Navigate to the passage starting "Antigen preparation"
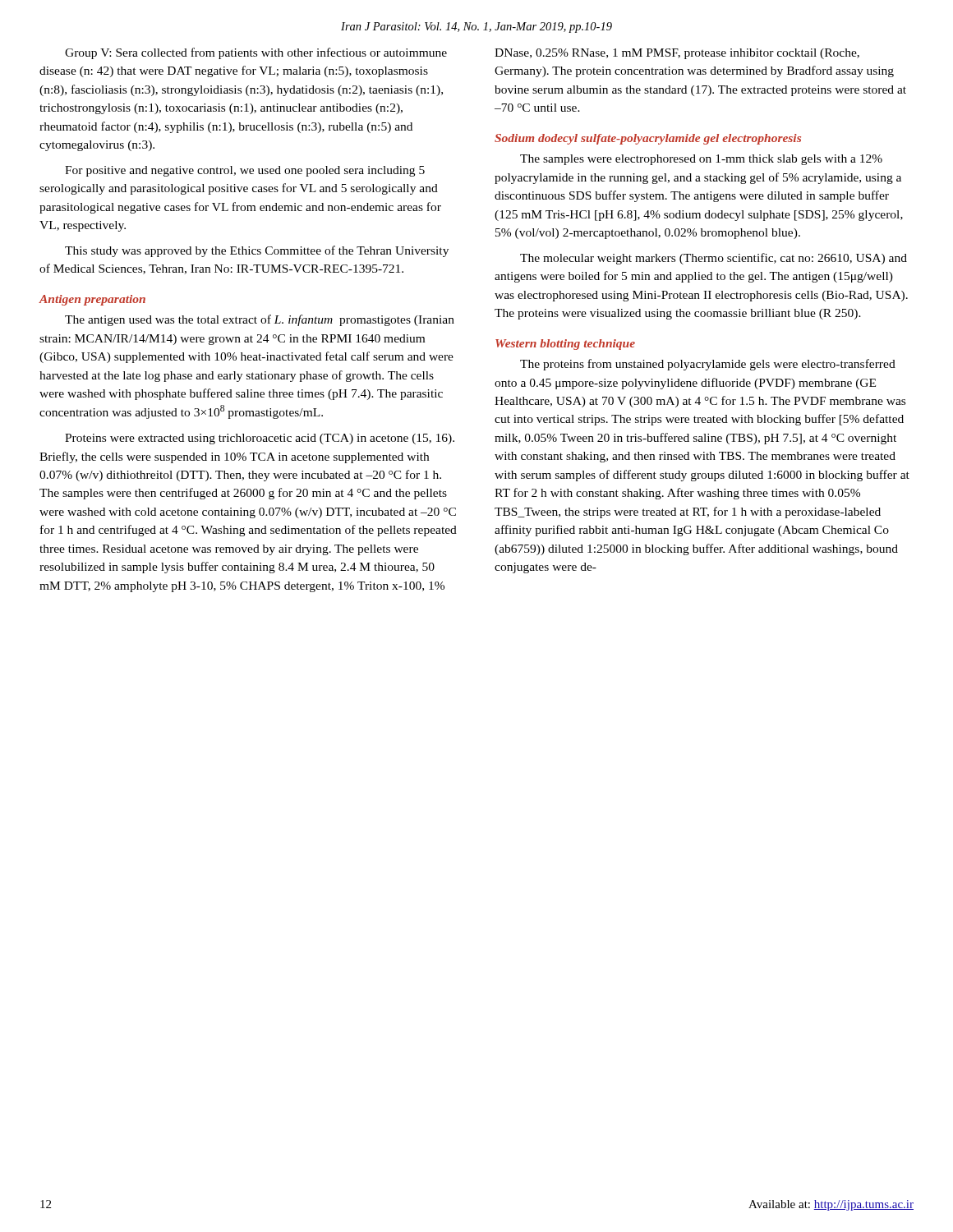 click(93, 298)
